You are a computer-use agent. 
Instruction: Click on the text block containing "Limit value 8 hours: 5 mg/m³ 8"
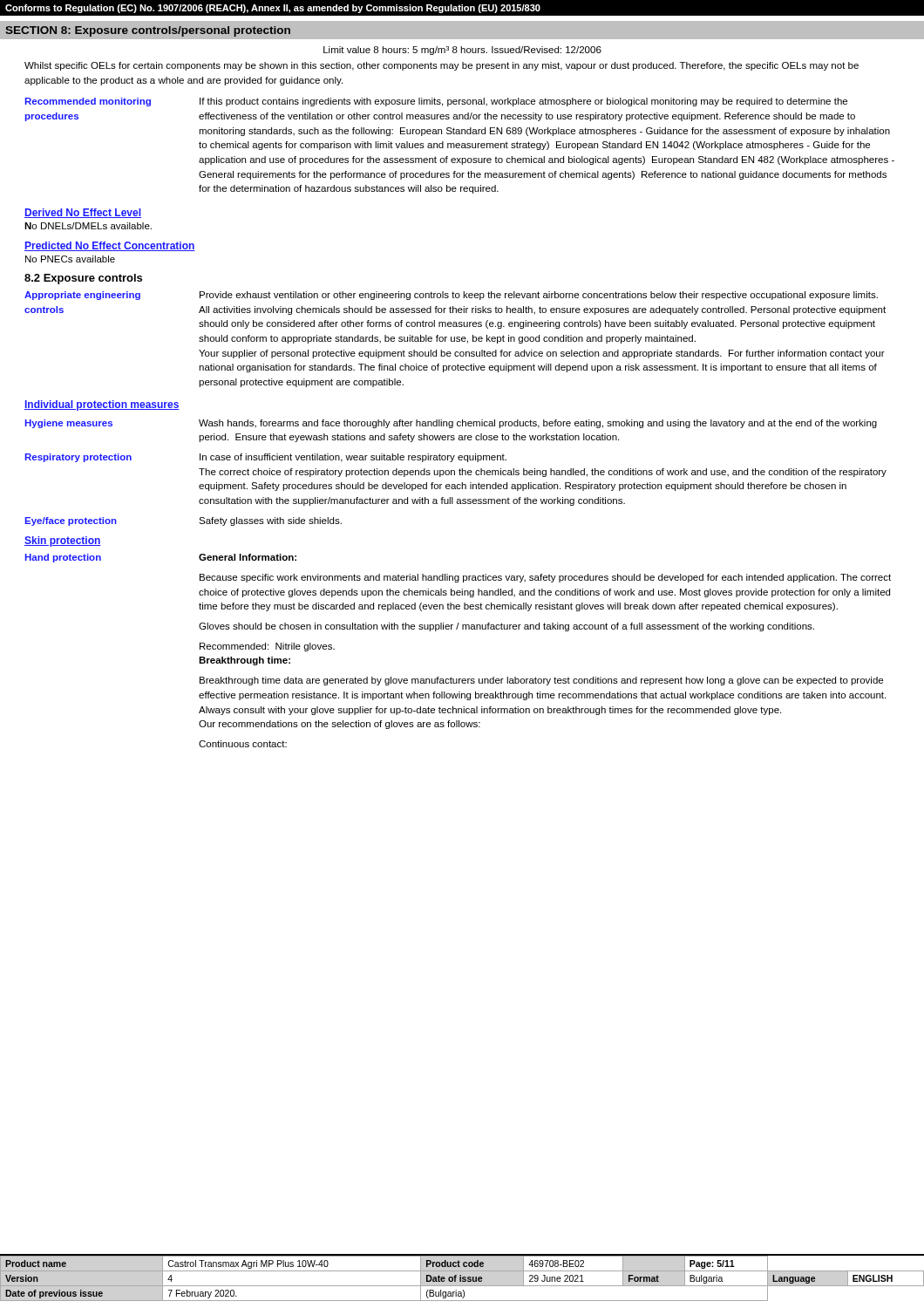(x=462, y=50)
